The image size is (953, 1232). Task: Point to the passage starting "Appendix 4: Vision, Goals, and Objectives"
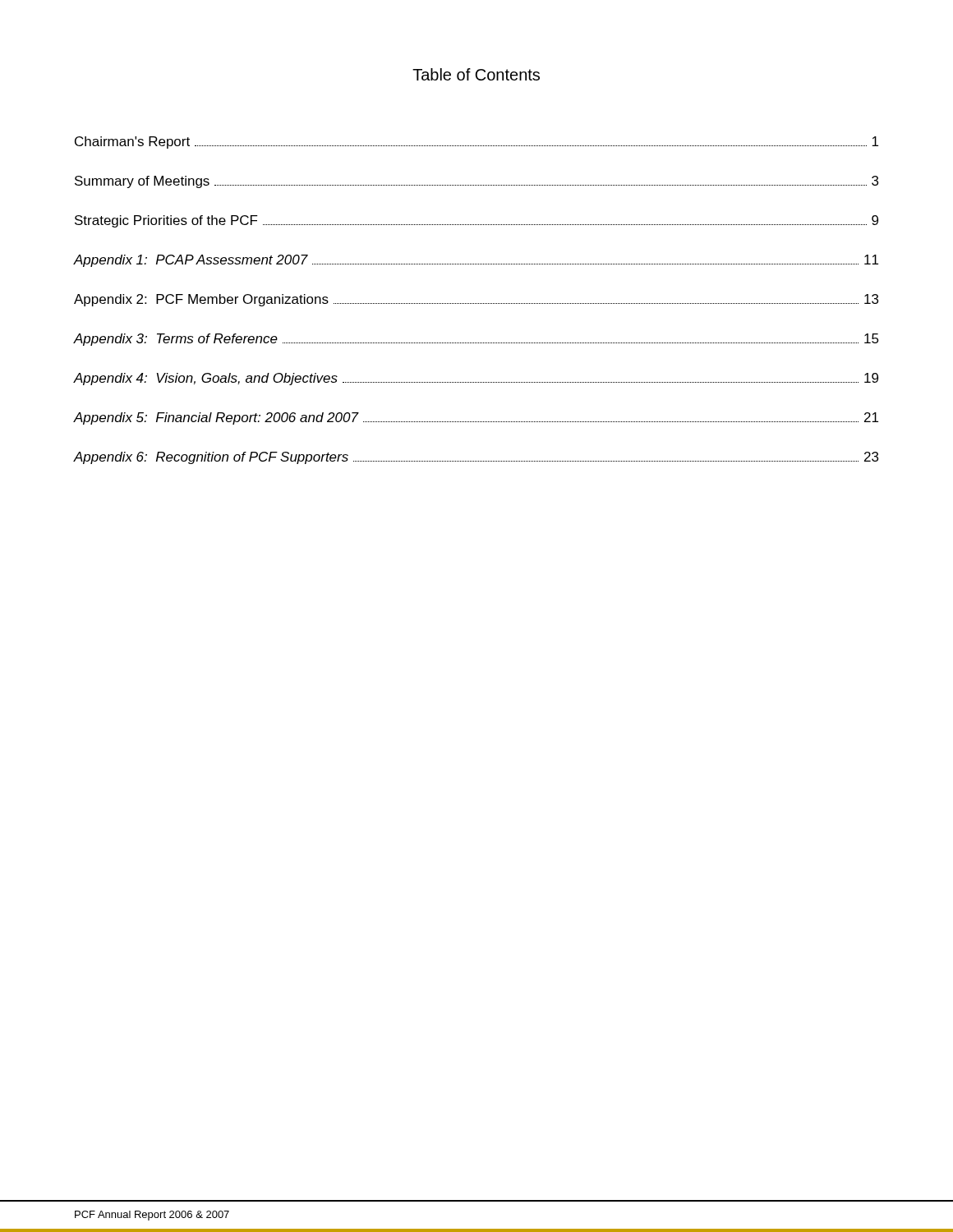pyautogui.click(x=476, y=379)
